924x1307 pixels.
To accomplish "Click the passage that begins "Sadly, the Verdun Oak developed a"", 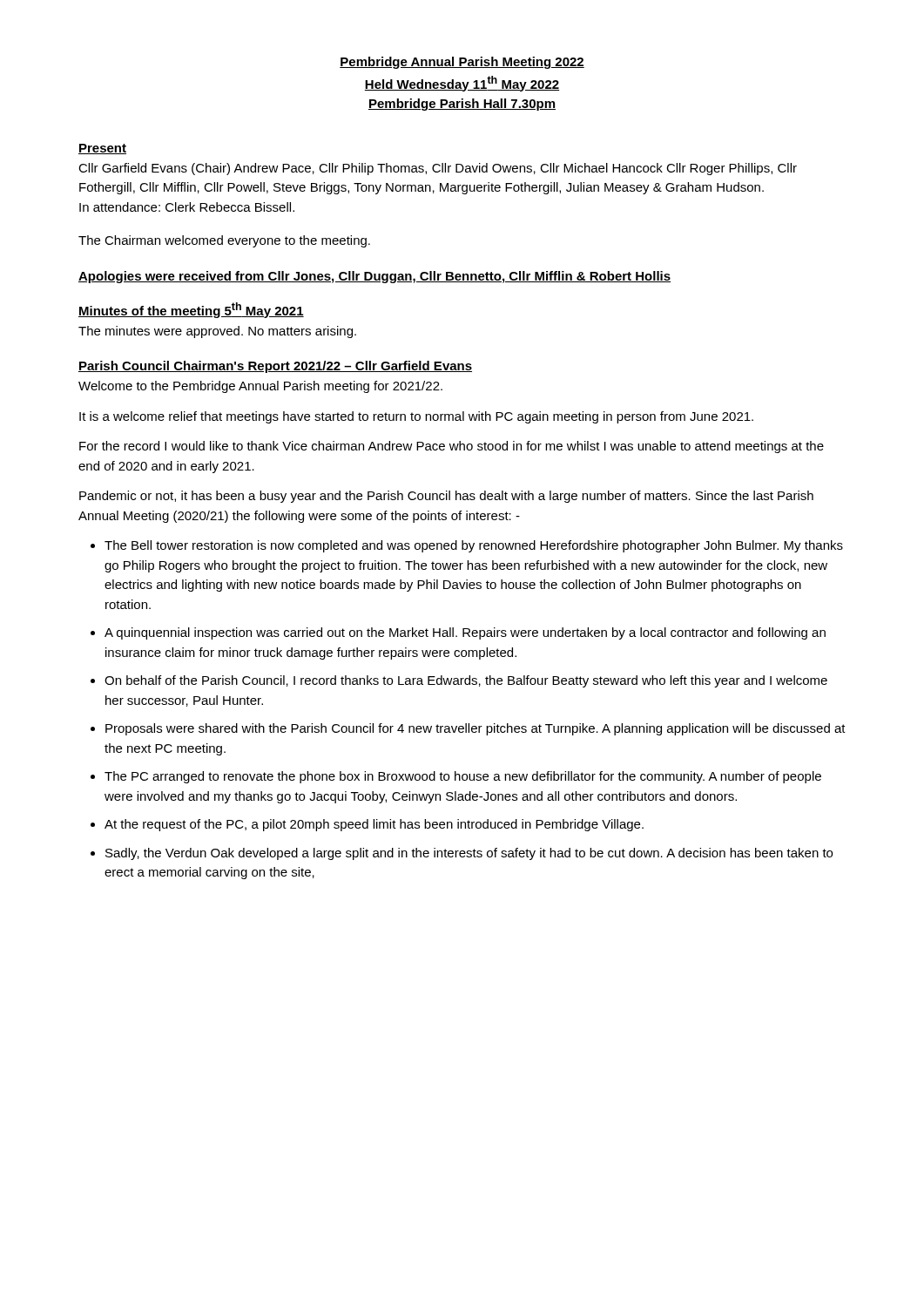I will click(x=469, y=862).
